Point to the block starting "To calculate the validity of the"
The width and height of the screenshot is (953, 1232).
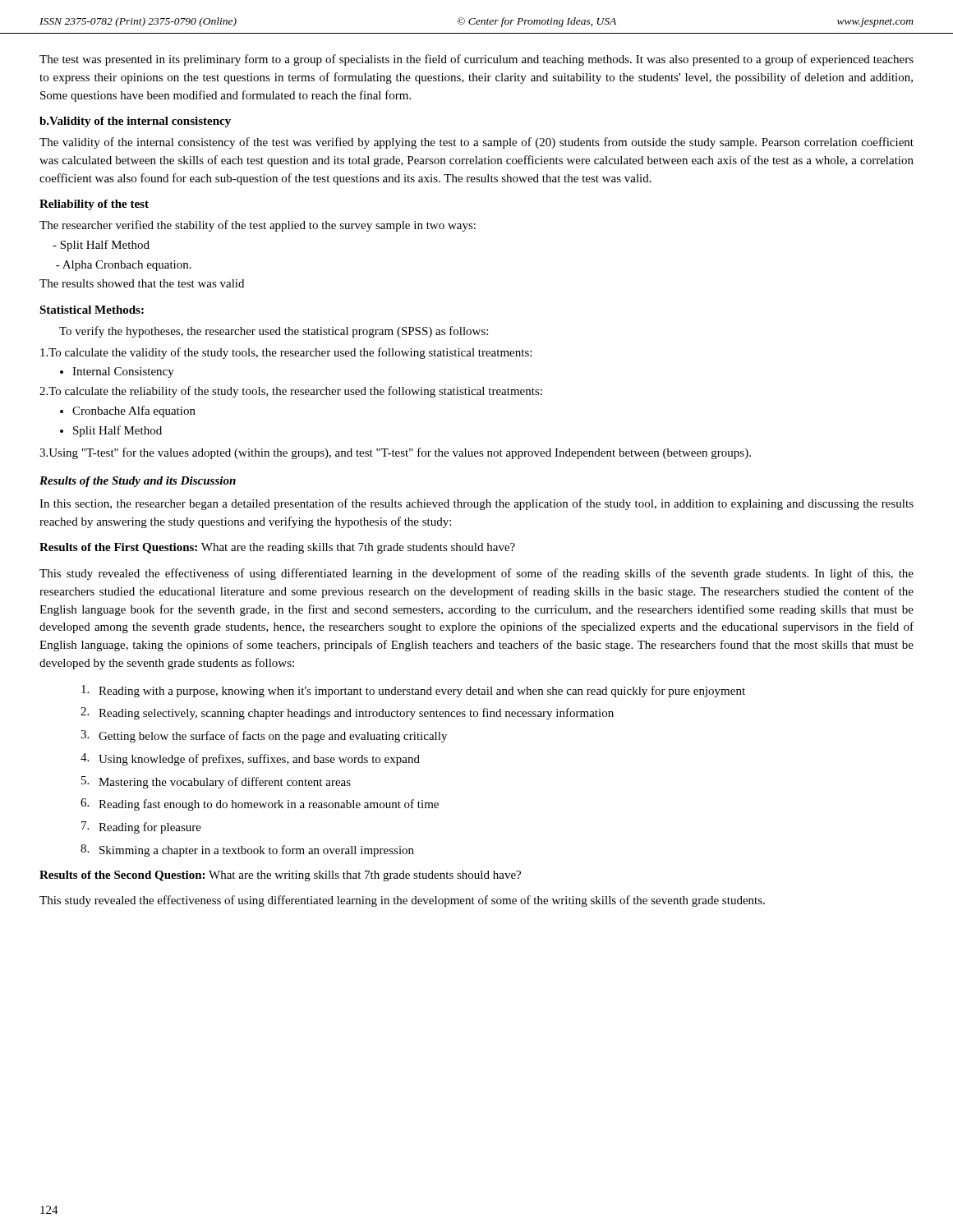(476, 353)
